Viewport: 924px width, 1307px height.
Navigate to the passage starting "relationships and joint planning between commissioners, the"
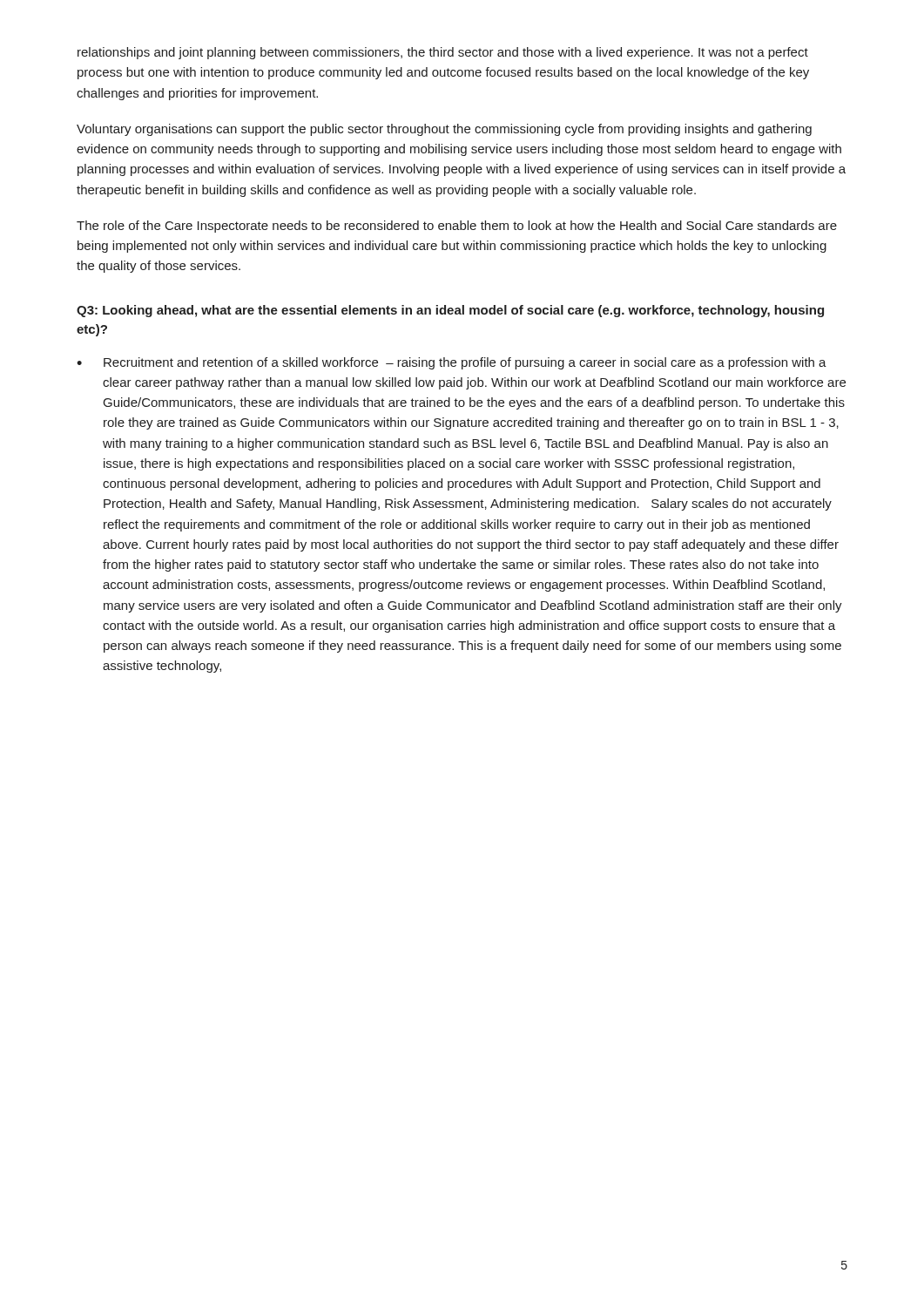click(x=443, y=72)
